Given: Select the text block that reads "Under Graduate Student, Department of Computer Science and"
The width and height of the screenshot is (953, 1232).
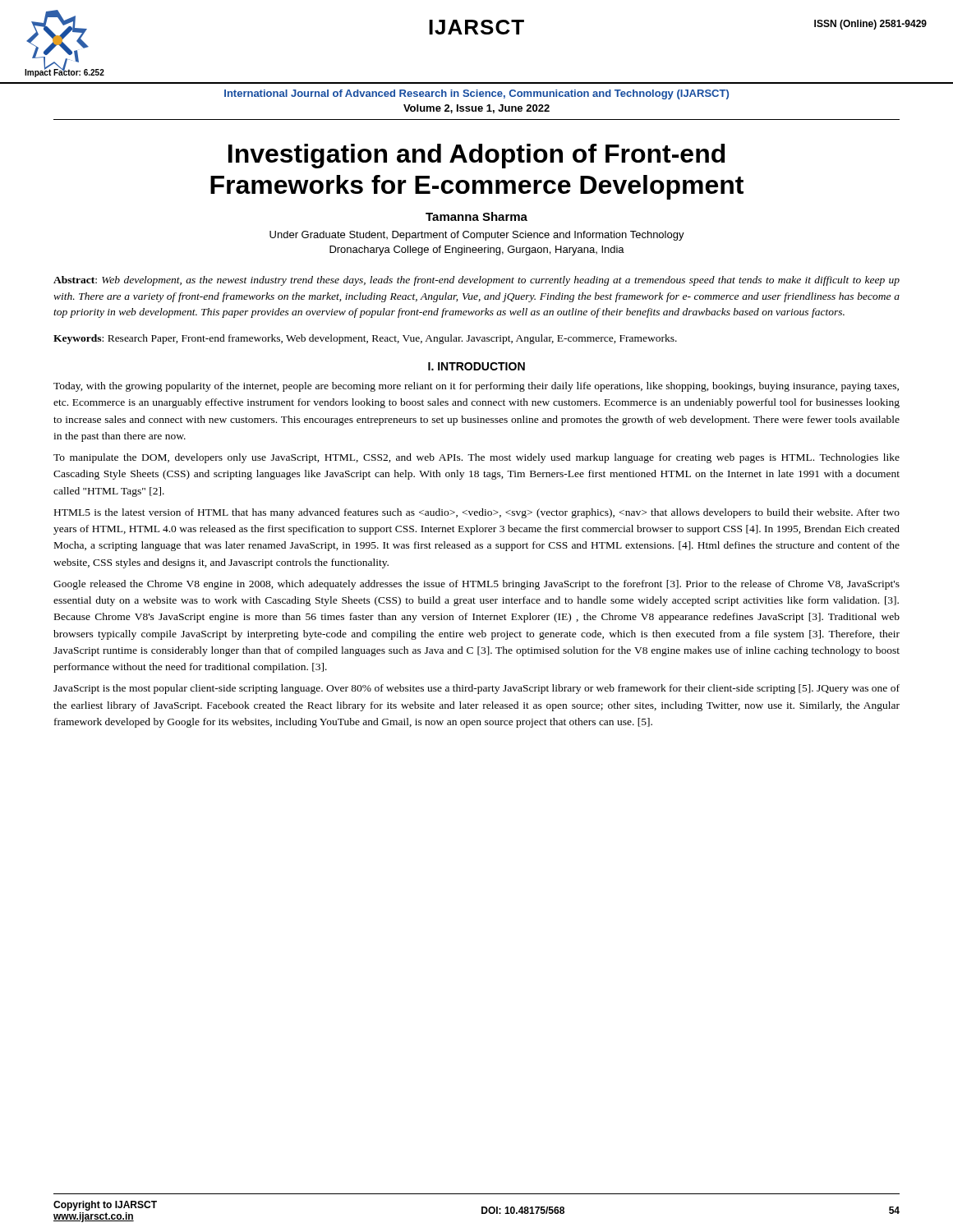Looking at the screenshot, I should (476, 242).
